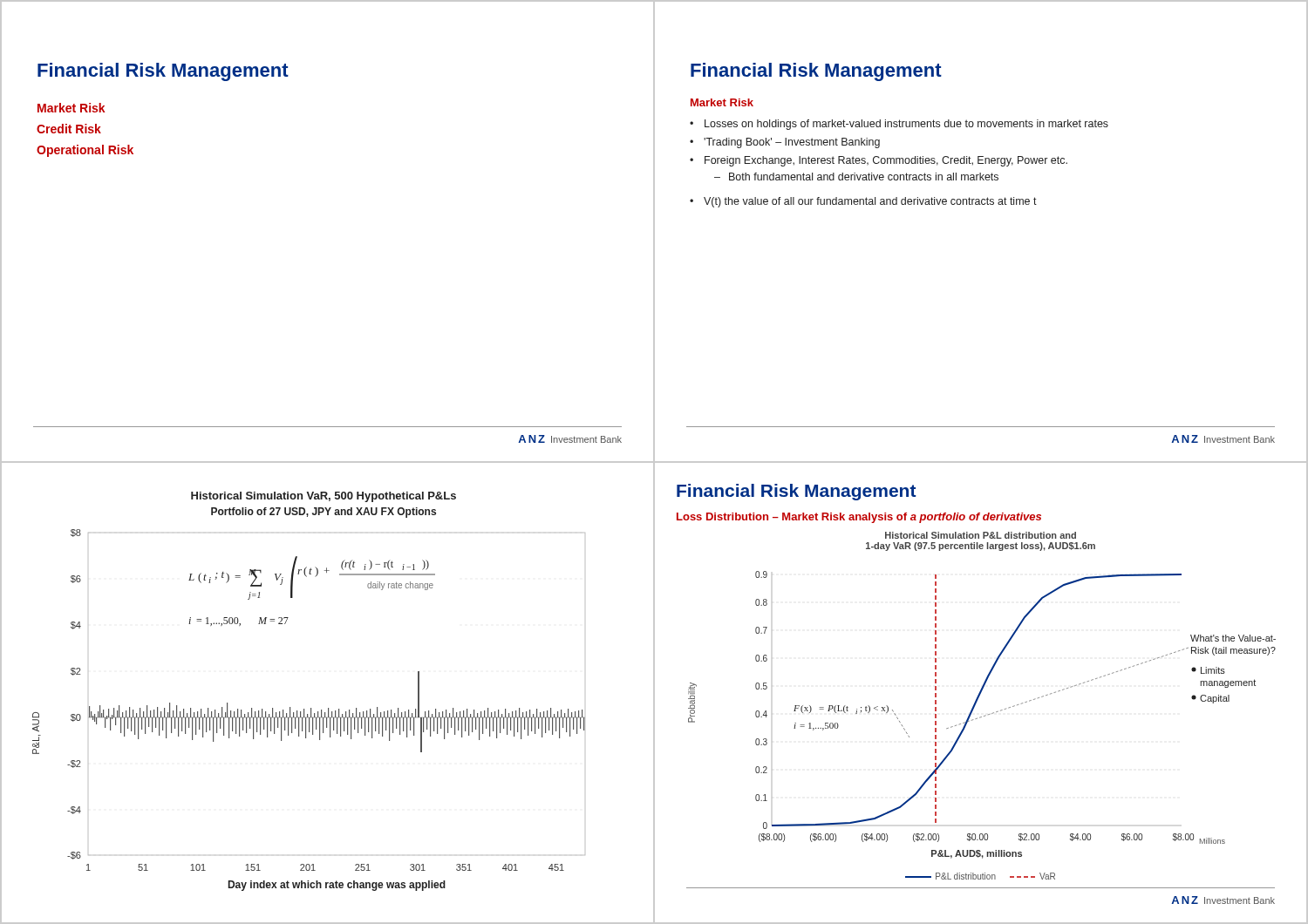This screenshot has height=924, width=1308.
Task: Where does it say "Credit Risk"?
Action: (69, 129)
